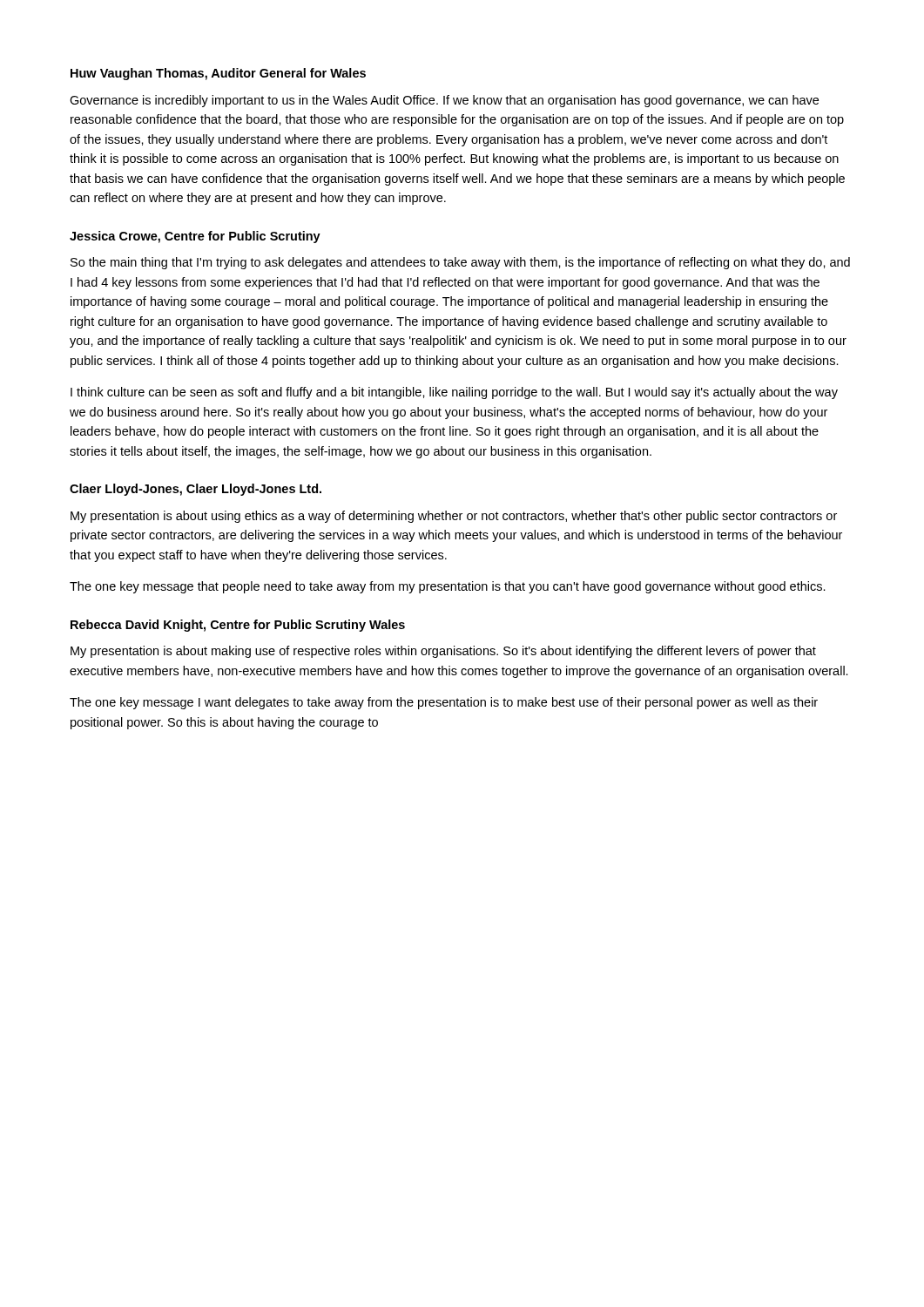Click where it says "Claer Lloyd-Jones, Claer Lloyd-Jones Ltd."

pyautogui.click(x=196, y=489)
